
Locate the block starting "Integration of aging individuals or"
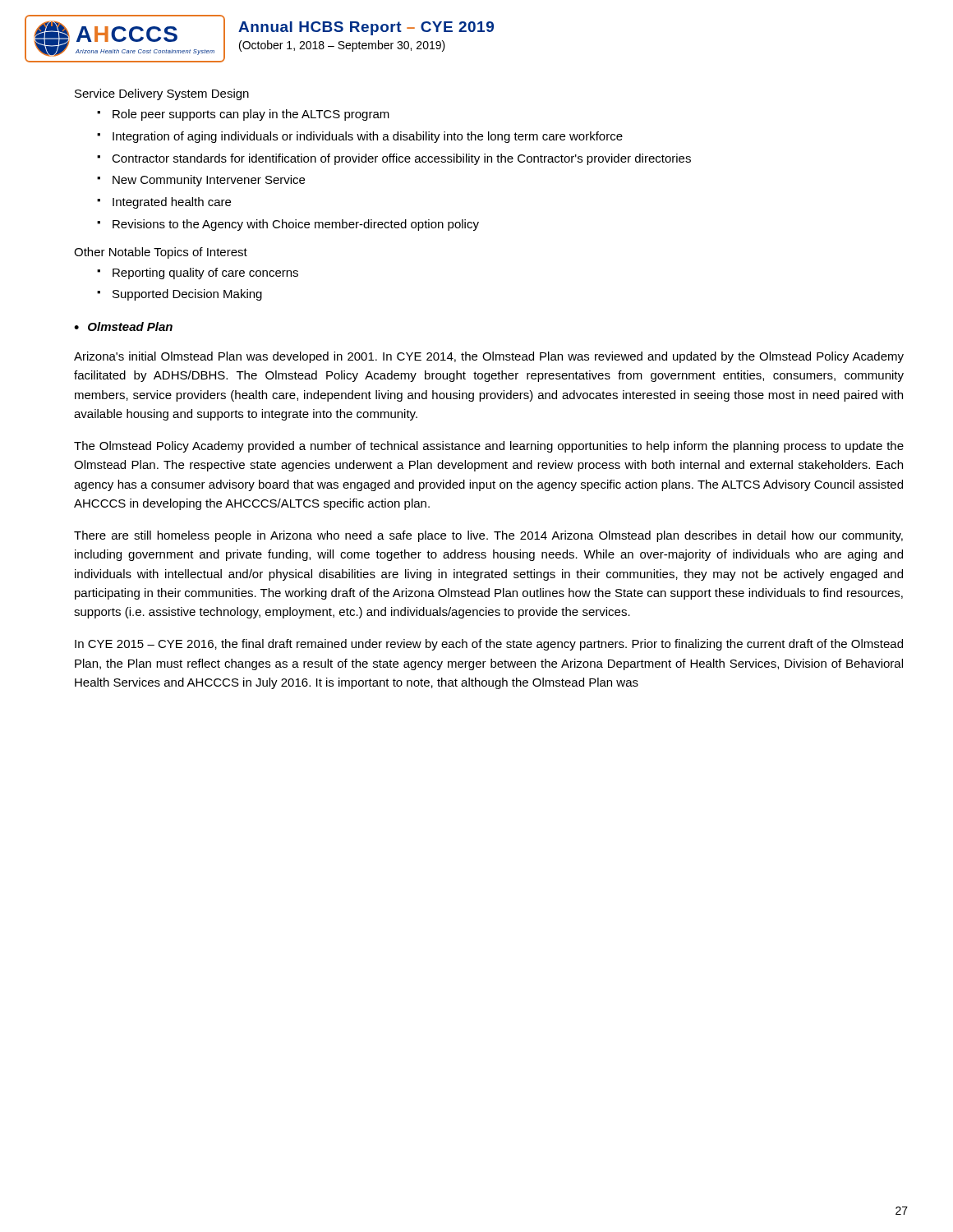pyautogui.click(x=367, y=136)
